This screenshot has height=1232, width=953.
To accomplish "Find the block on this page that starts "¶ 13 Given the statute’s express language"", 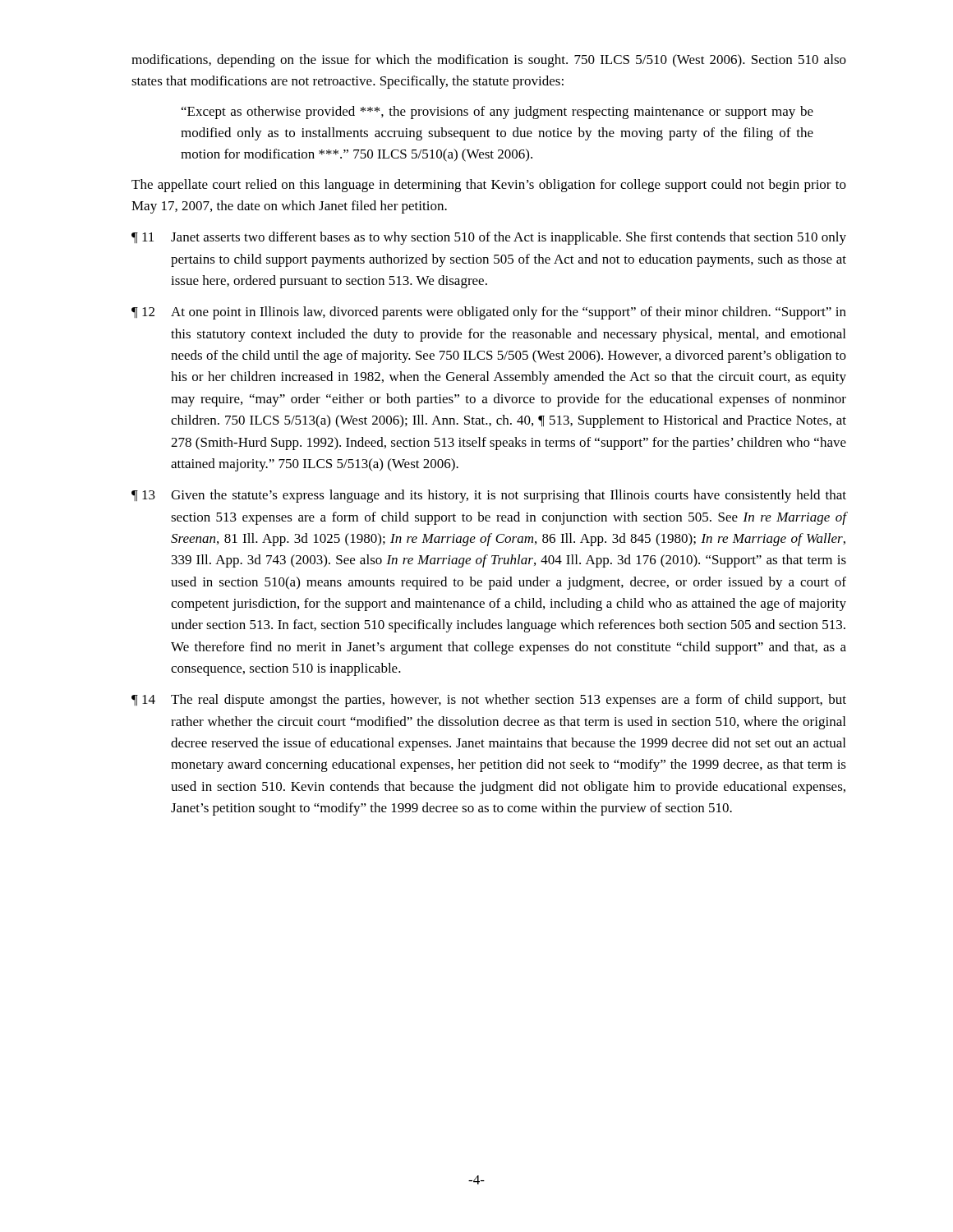I will (489, 582).
